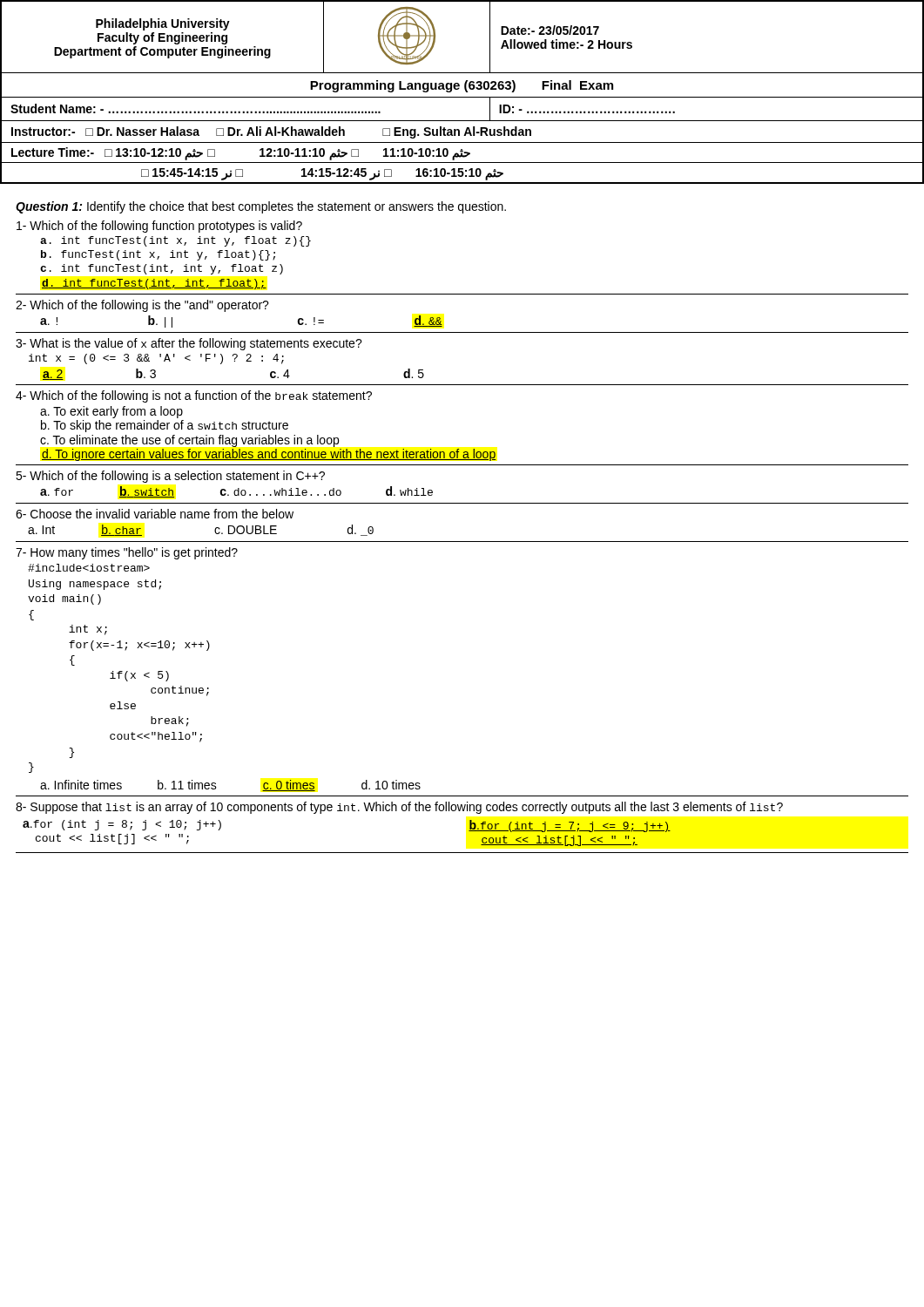
Task: Select the list item that reads "4- Which of"
Action: point(194,396)
